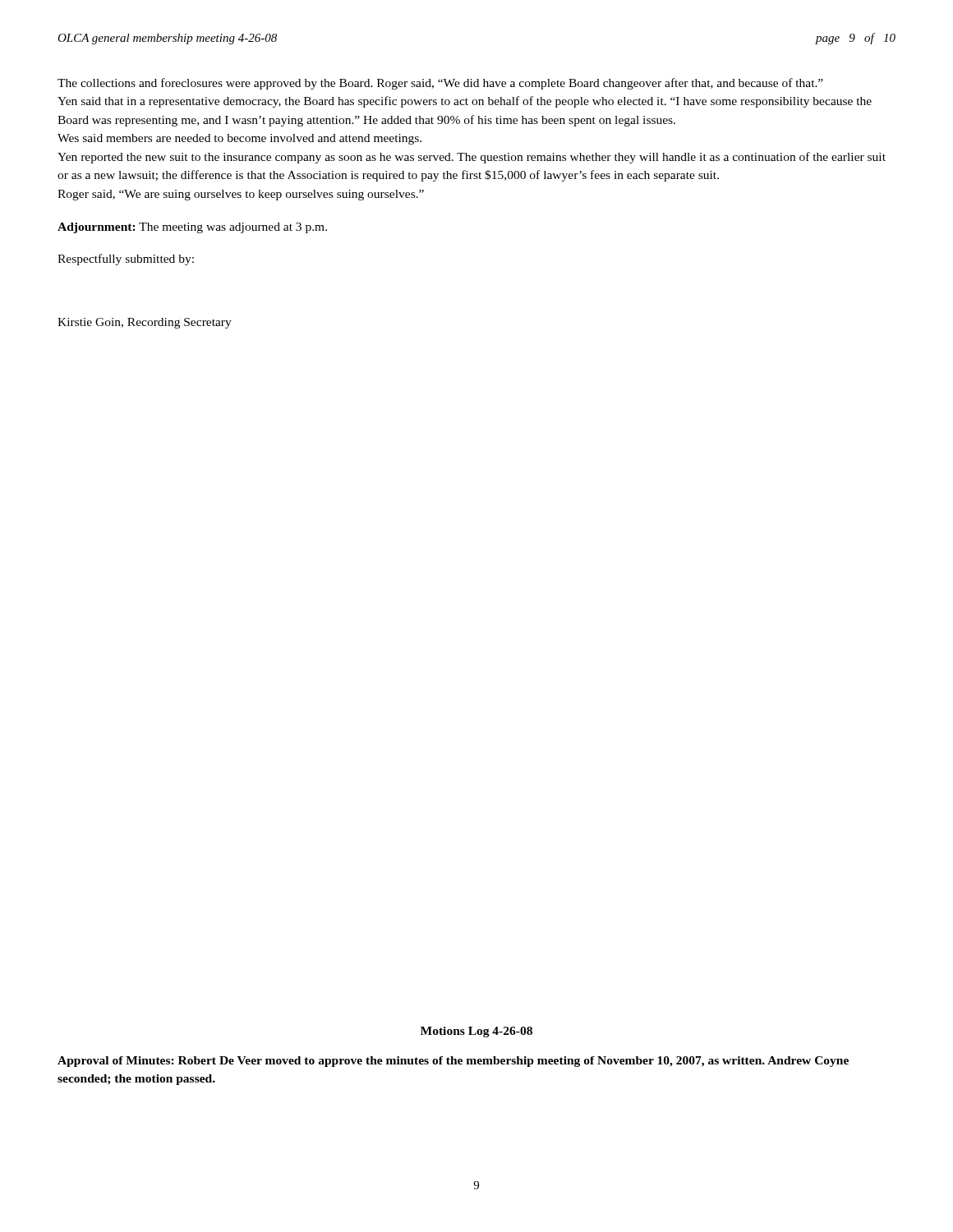Select the passage starting "Adjournment: The meeting was adjourned"
This screenshot has width=953, height=1232.
coord(192,228)
